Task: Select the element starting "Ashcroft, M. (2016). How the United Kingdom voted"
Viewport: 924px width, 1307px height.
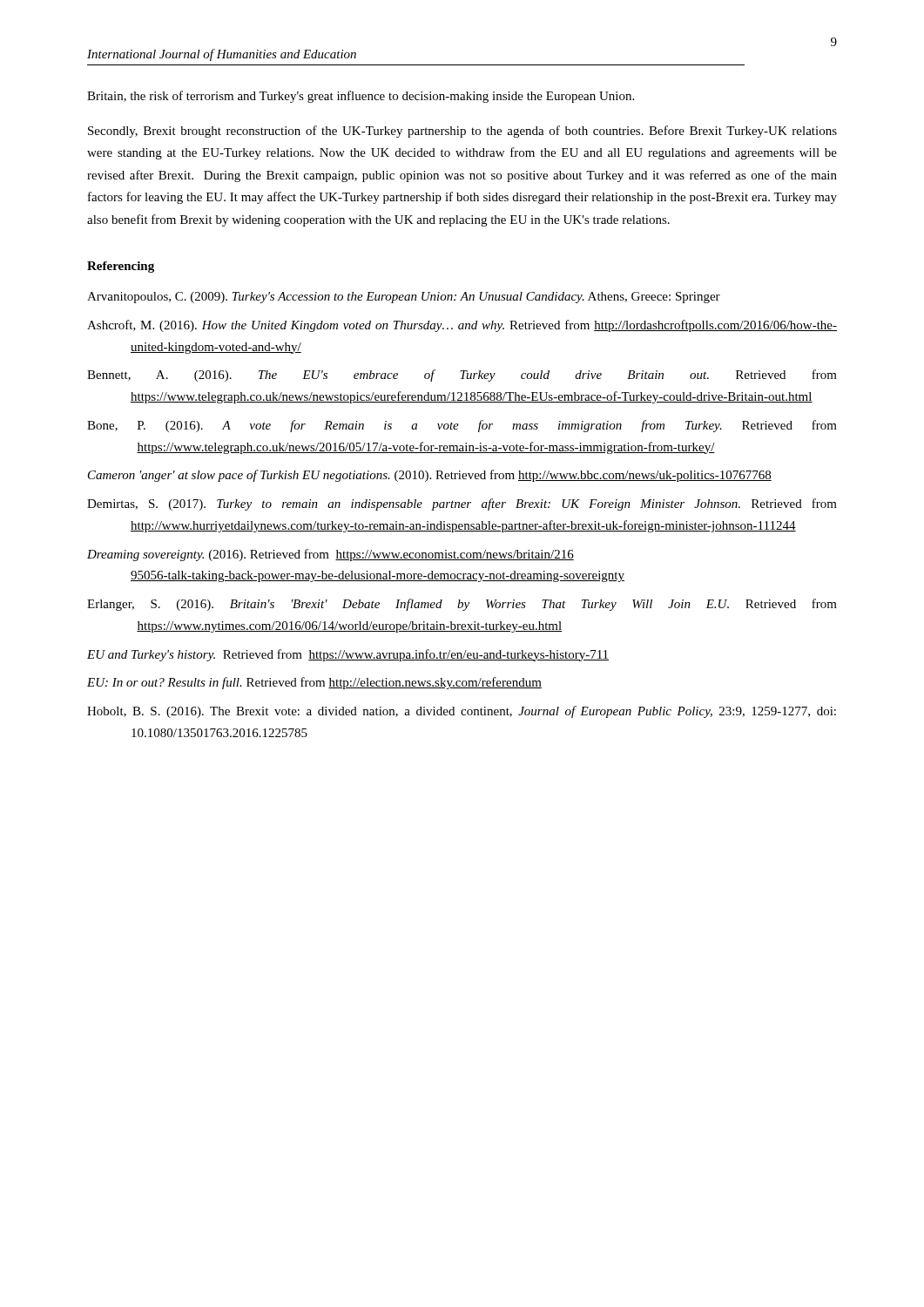Action: tap(462, 336)
